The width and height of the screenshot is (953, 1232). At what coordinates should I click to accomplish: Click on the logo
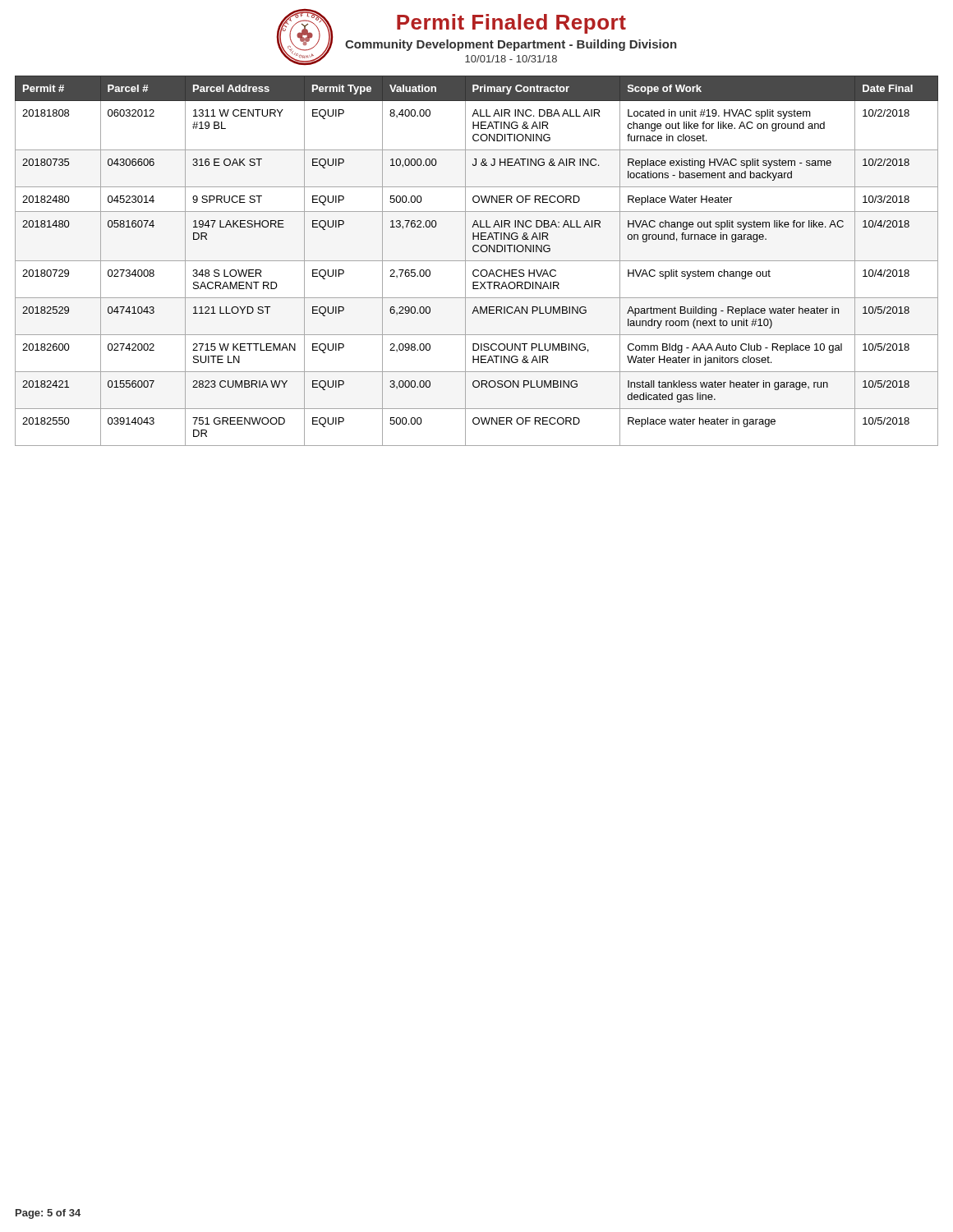click(305, 37)
